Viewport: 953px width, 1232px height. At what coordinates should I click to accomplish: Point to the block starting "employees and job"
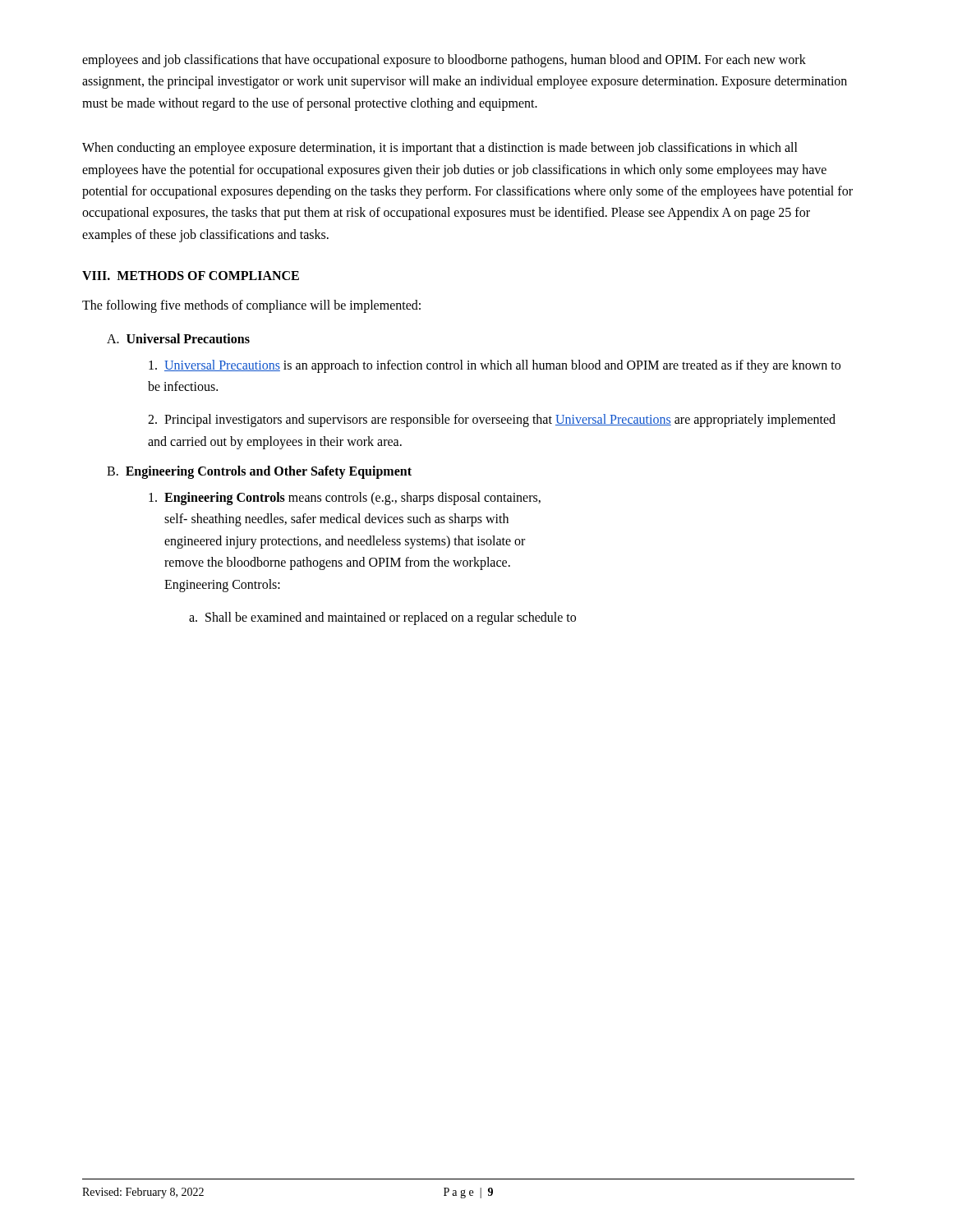click(465, 81)
